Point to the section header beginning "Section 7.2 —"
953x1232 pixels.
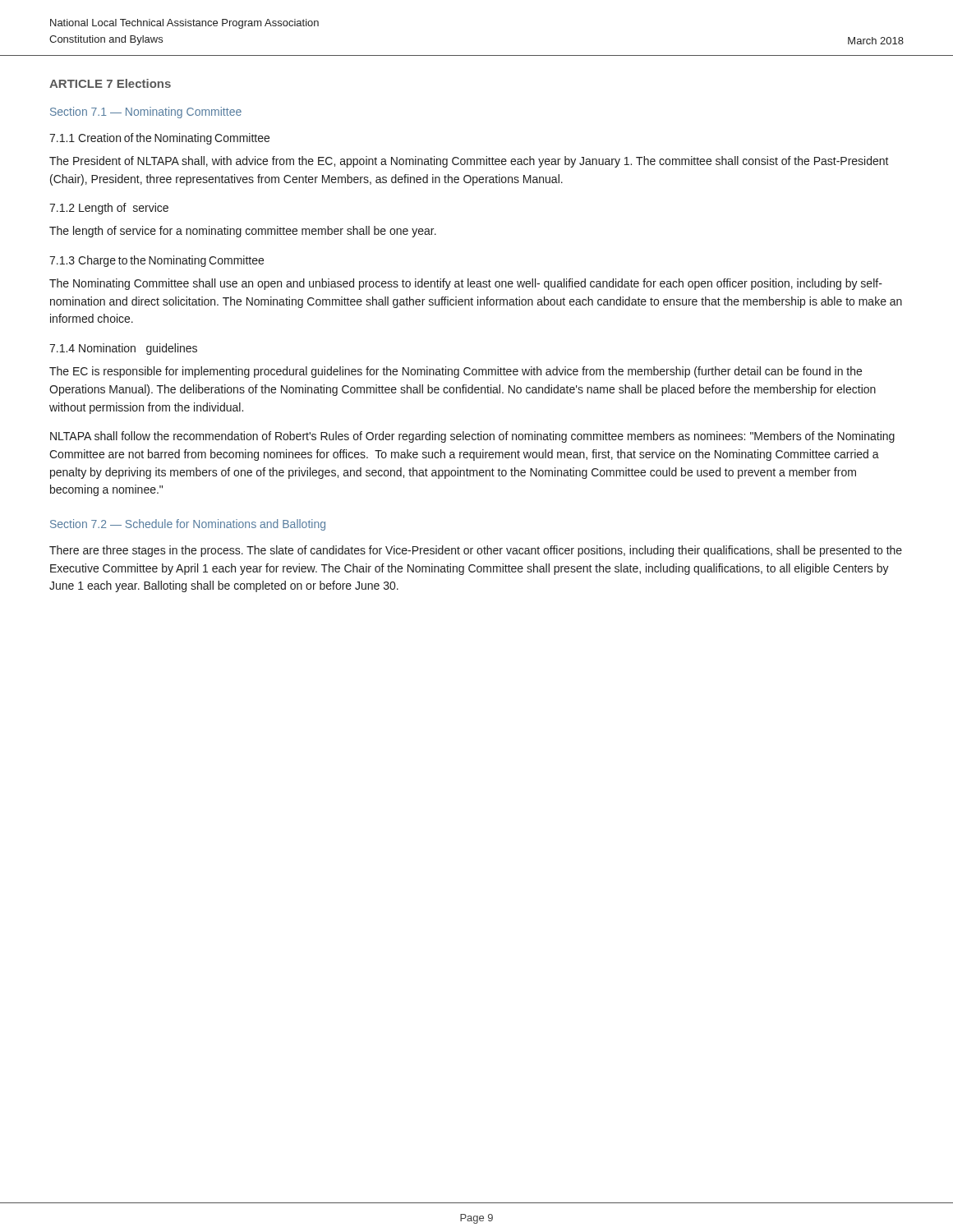pos(188,524)
